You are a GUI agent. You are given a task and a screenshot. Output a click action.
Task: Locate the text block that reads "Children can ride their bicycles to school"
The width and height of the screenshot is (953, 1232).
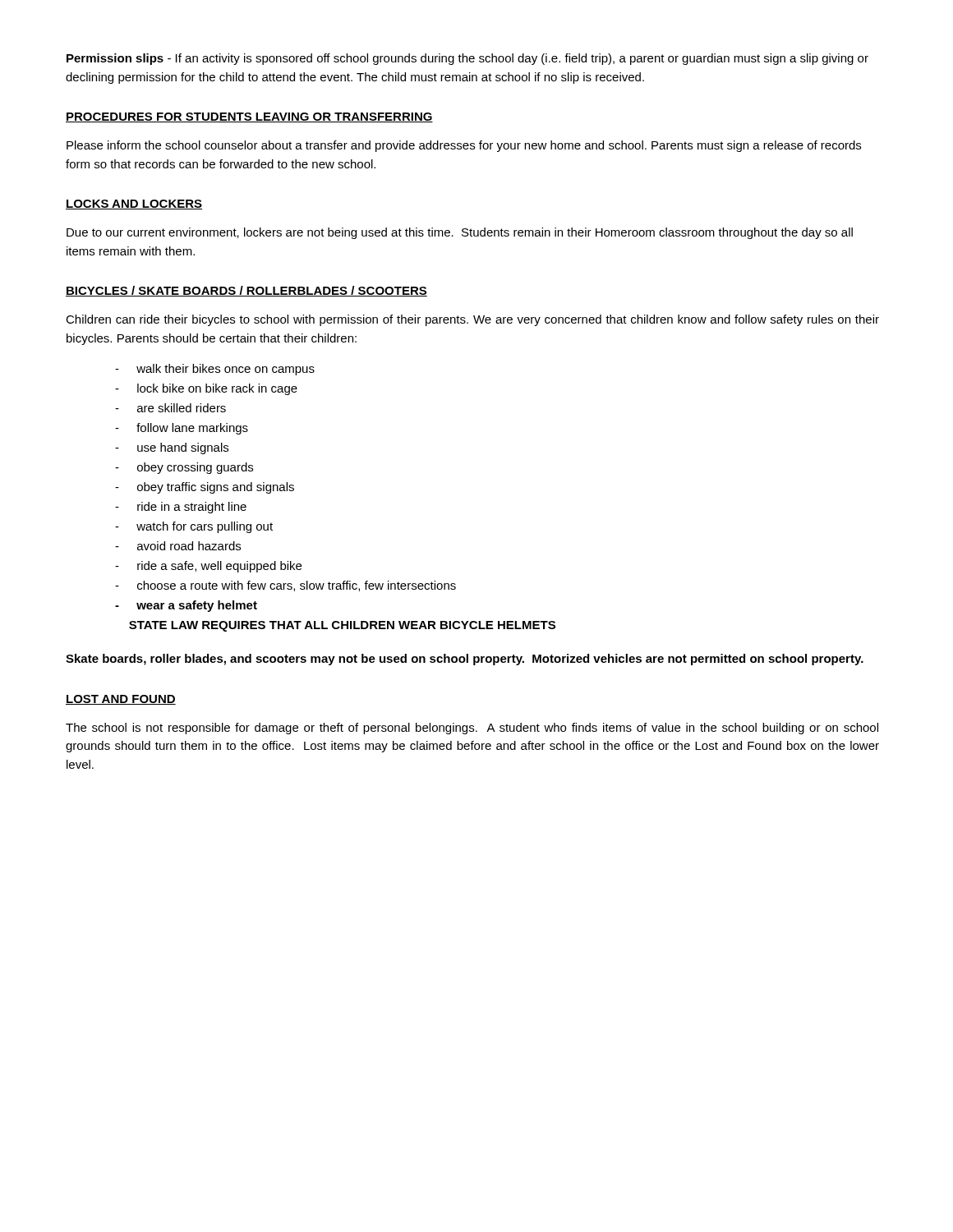click(472, 328)
